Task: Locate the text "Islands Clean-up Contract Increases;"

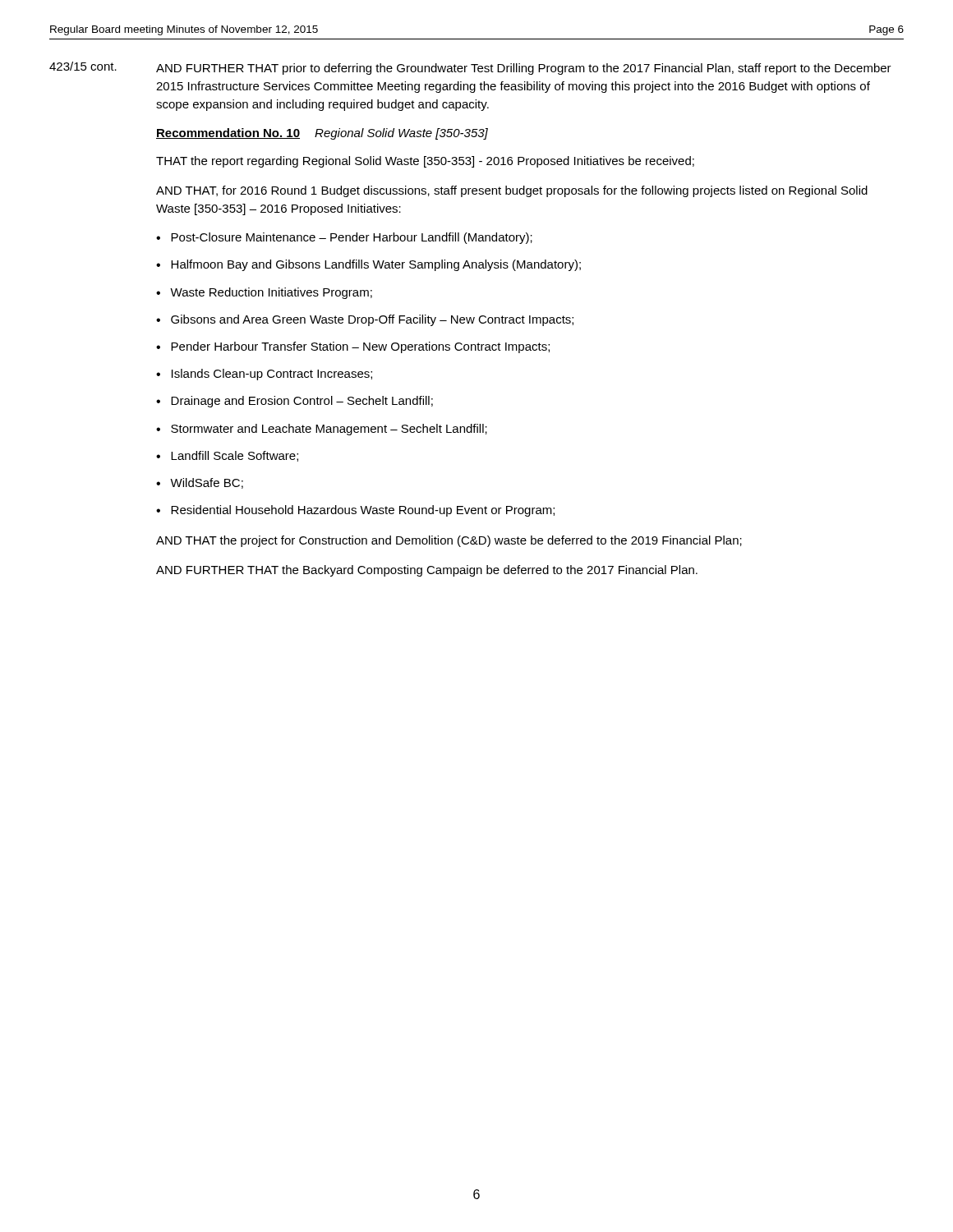Action: click(272, 373)
